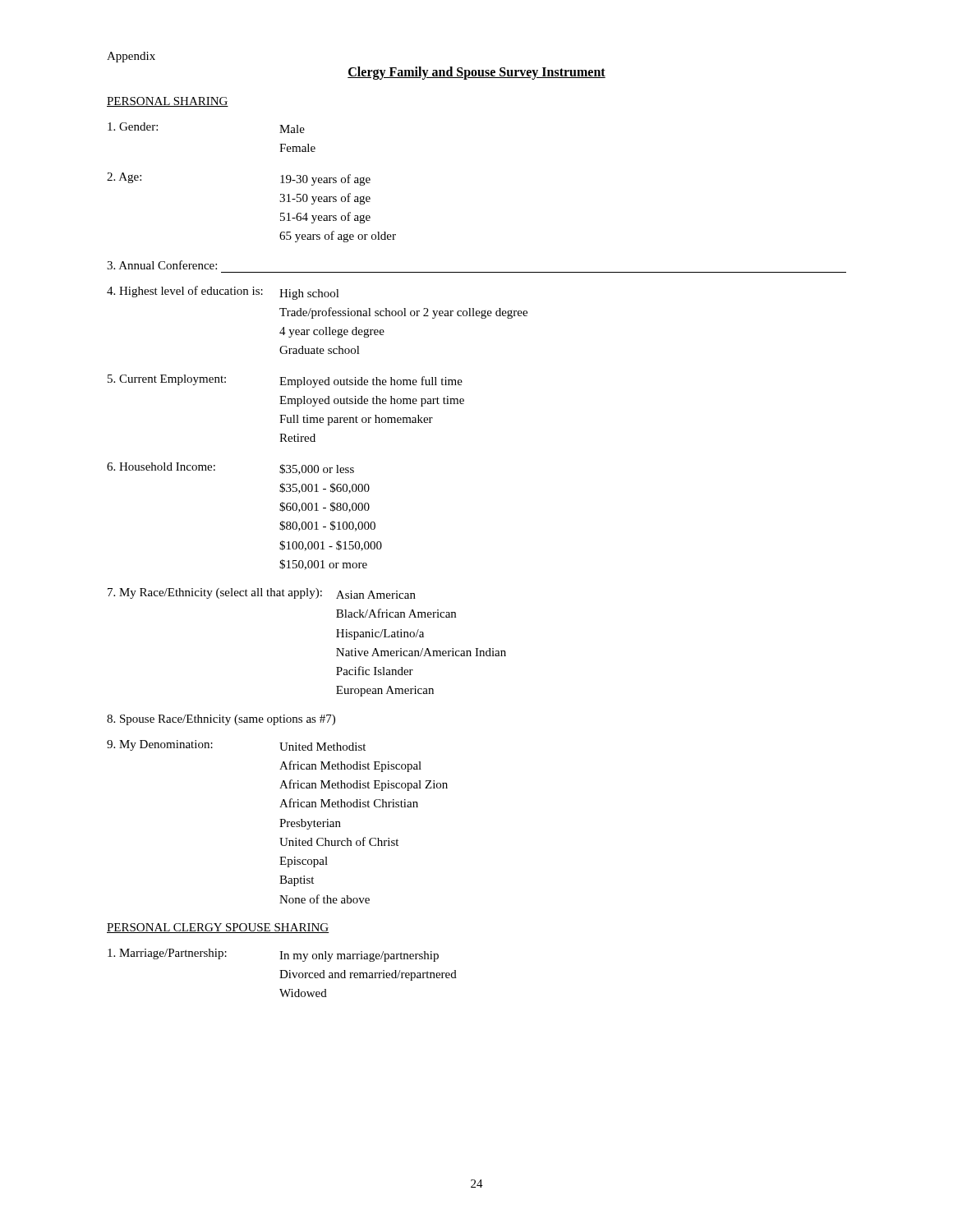Point to "PERSONAL SHARING"
The width and height of the screenshot is (953, 1232).
click(167, 101)
